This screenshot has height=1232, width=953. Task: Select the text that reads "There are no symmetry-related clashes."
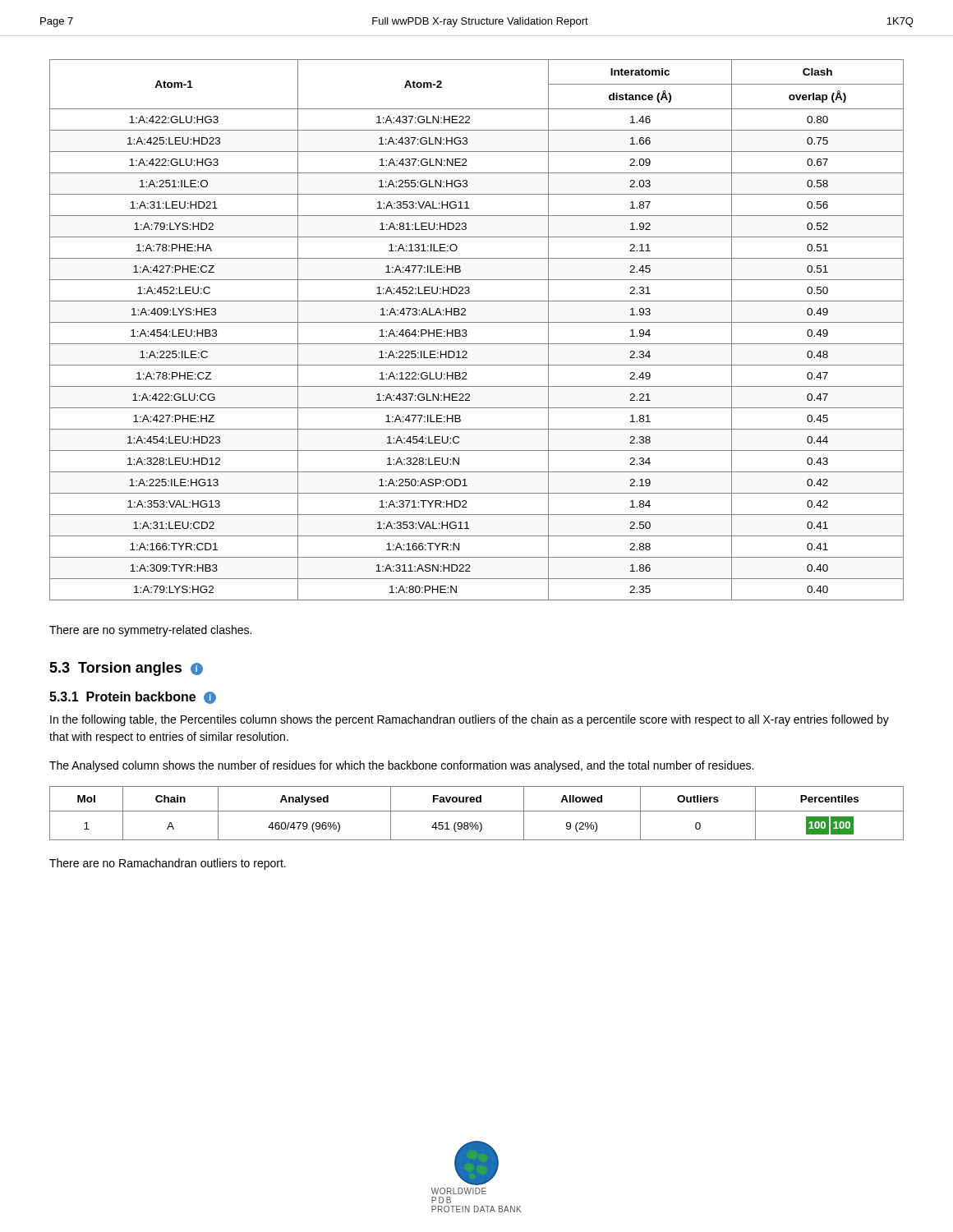(151, 630)
